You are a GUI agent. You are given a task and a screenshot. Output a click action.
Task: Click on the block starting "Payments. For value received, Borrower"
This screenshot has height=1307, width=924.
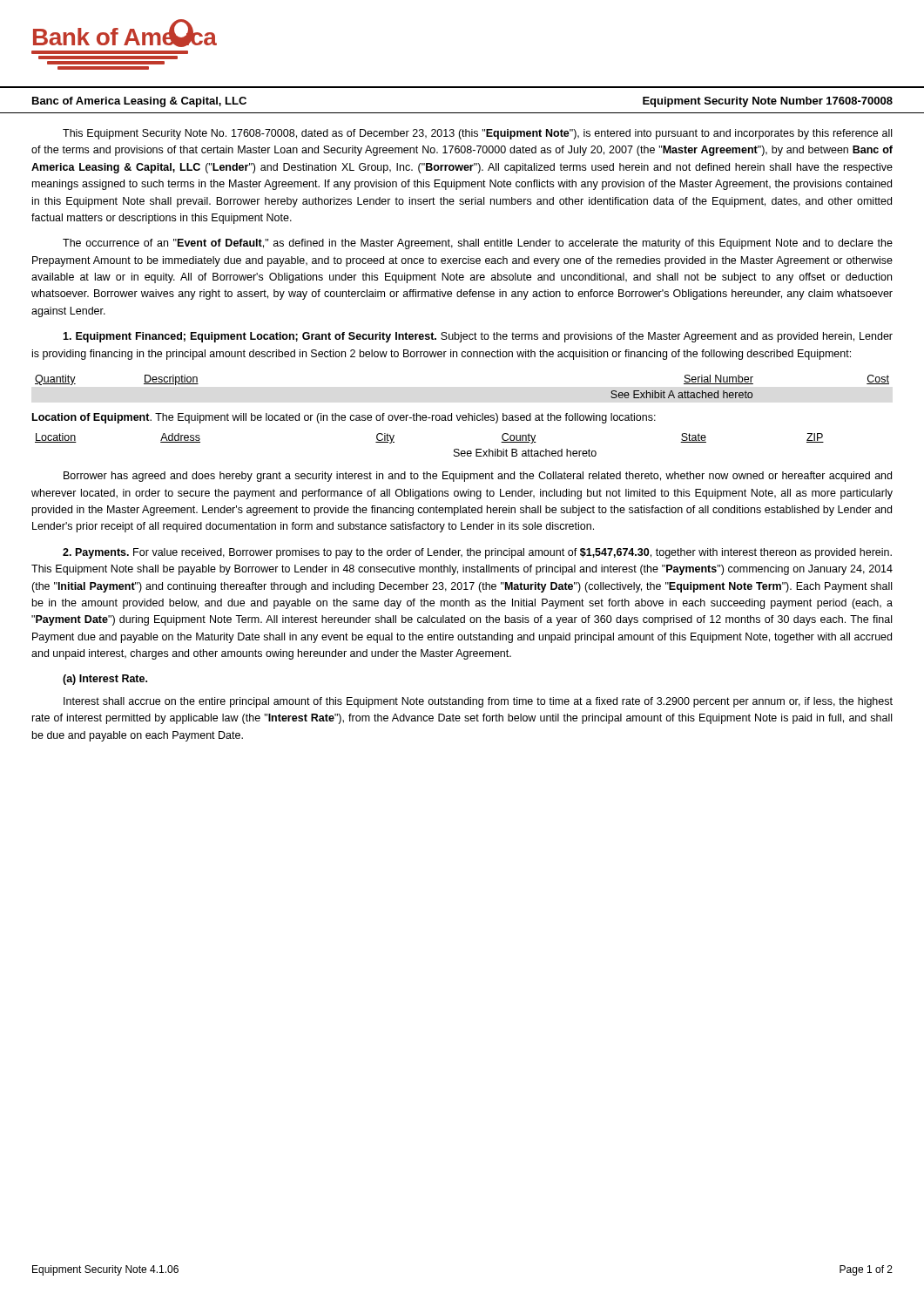[462, 603]
